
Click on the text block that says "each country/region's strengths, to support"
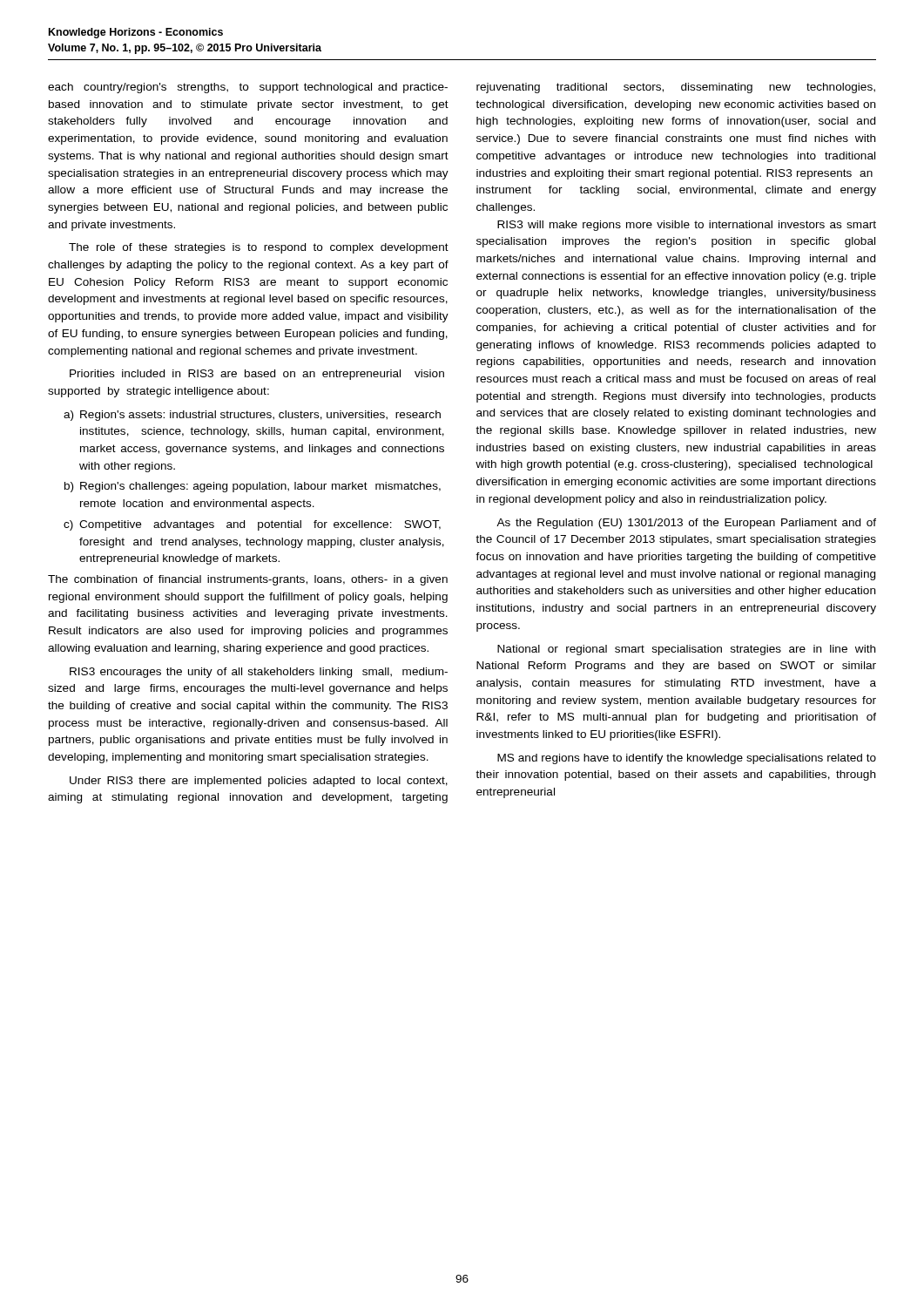click(248, 156)
